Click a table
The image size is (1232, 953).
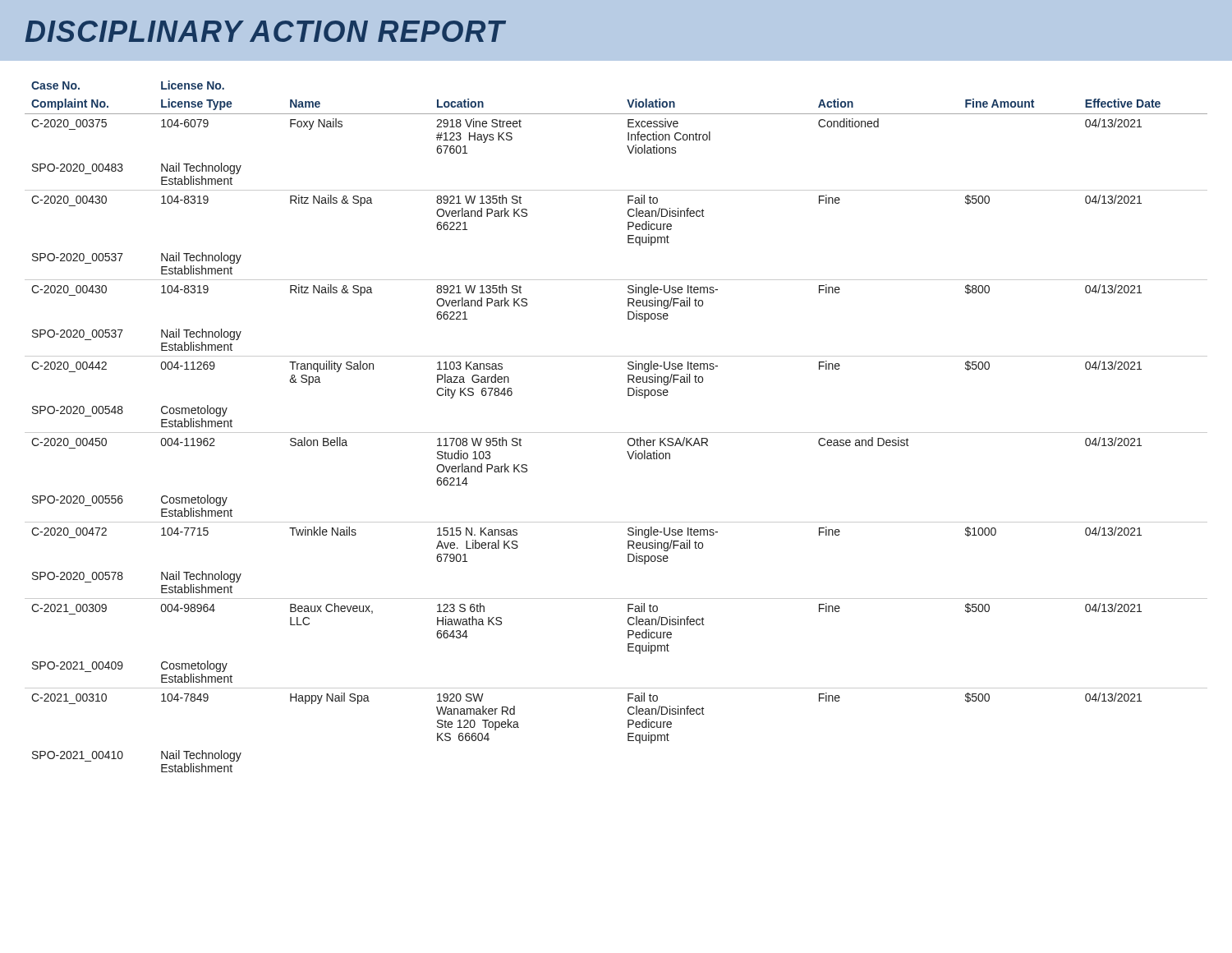[616, 426]
